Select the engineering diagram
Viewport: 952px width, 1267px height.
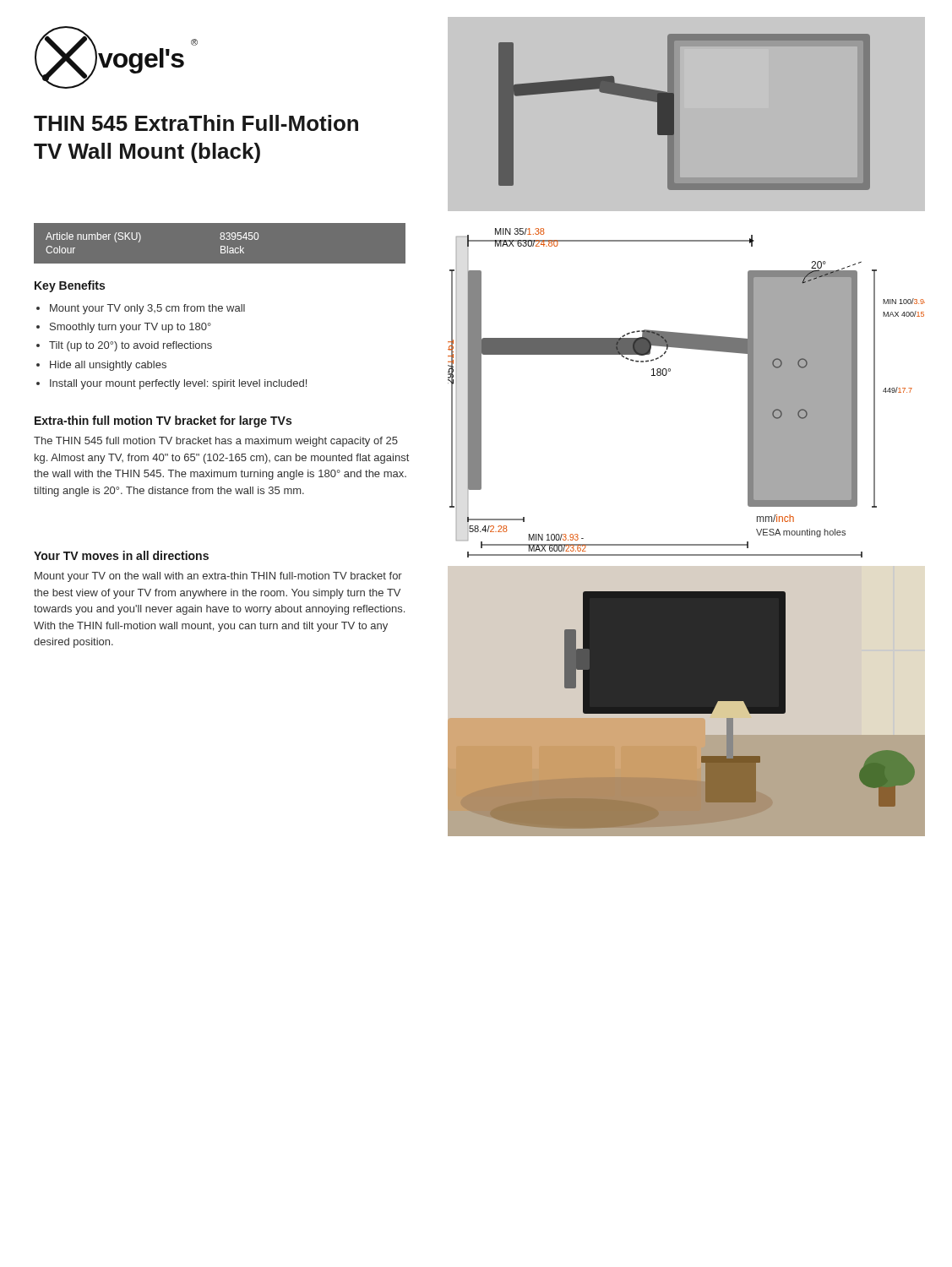click(x=686, y=389)
